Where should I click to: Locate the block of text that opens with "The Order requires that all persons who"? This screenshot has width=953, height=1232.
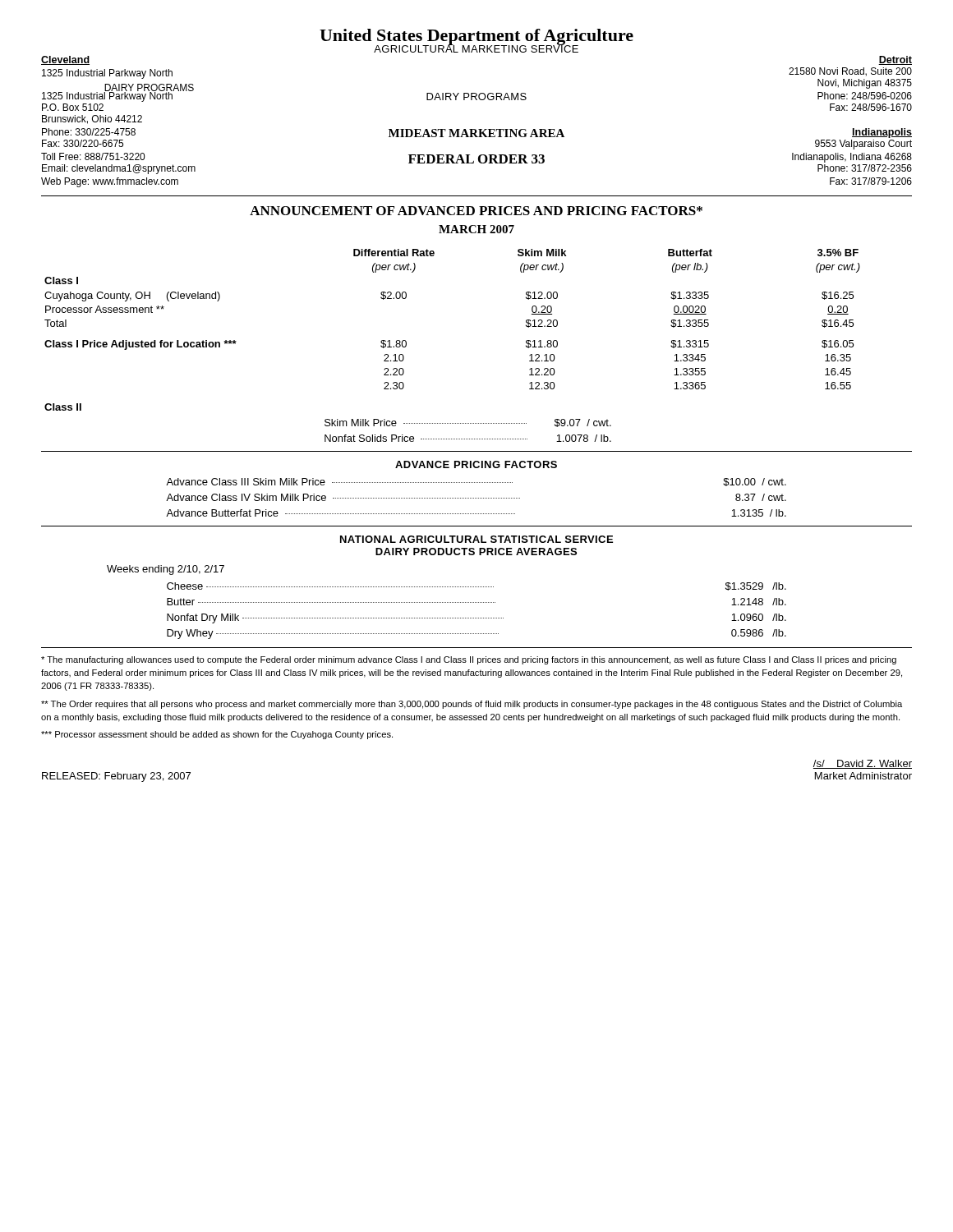click(472, 710)
